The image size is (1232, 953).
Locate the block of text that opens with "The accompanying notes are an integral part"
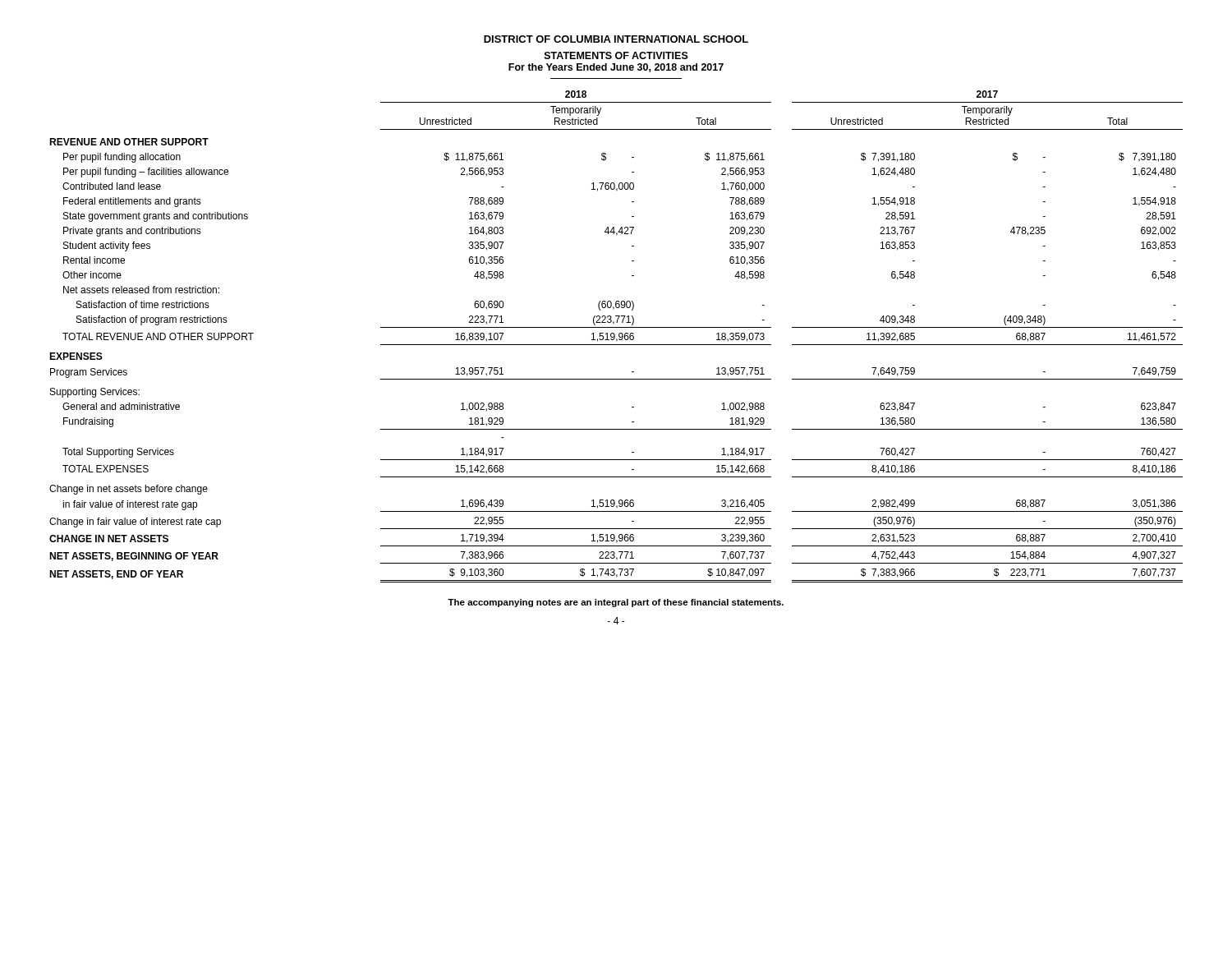tap(616, 602)
